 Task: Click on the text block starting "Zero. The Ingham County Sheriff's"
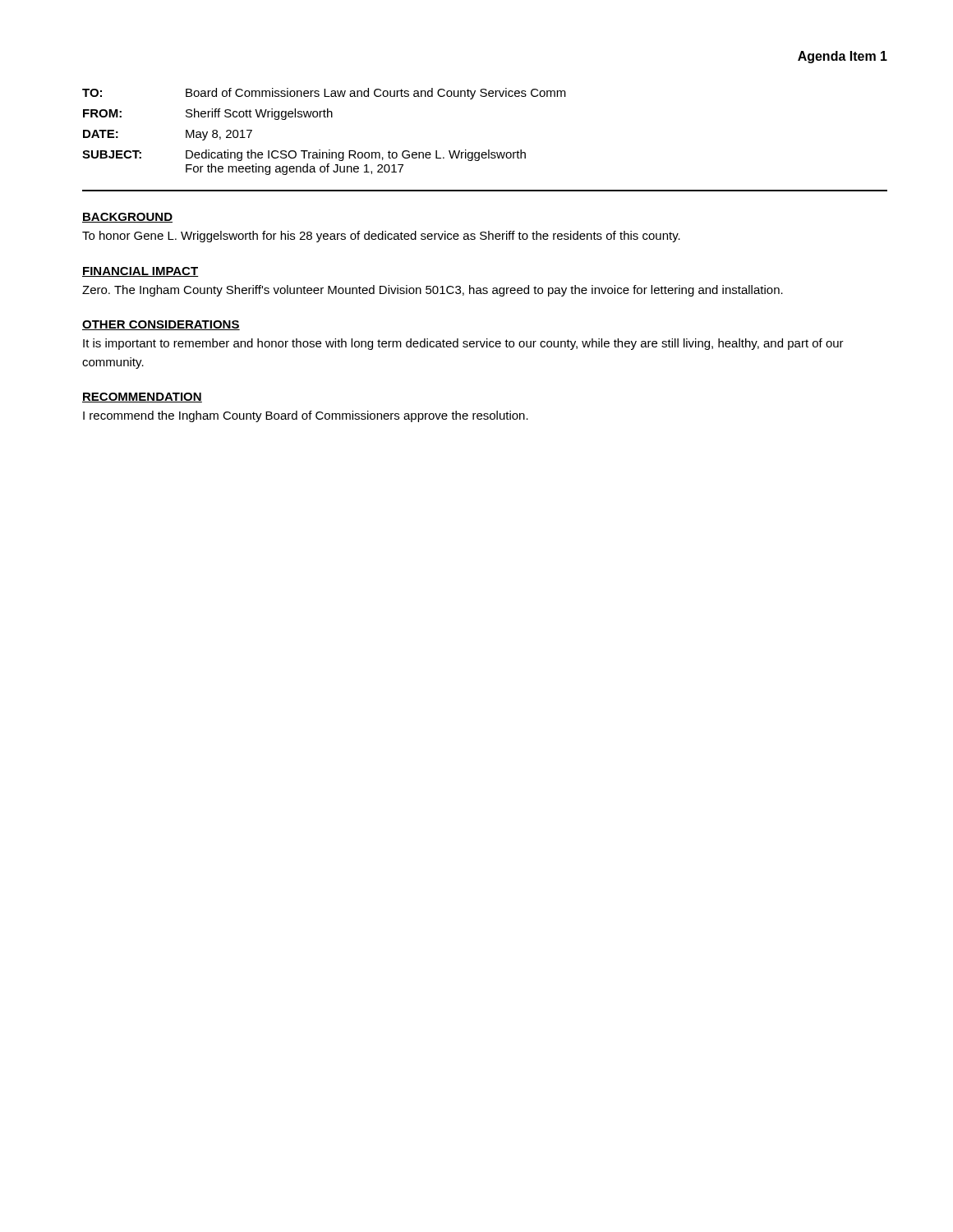click(x=433, y=289)
